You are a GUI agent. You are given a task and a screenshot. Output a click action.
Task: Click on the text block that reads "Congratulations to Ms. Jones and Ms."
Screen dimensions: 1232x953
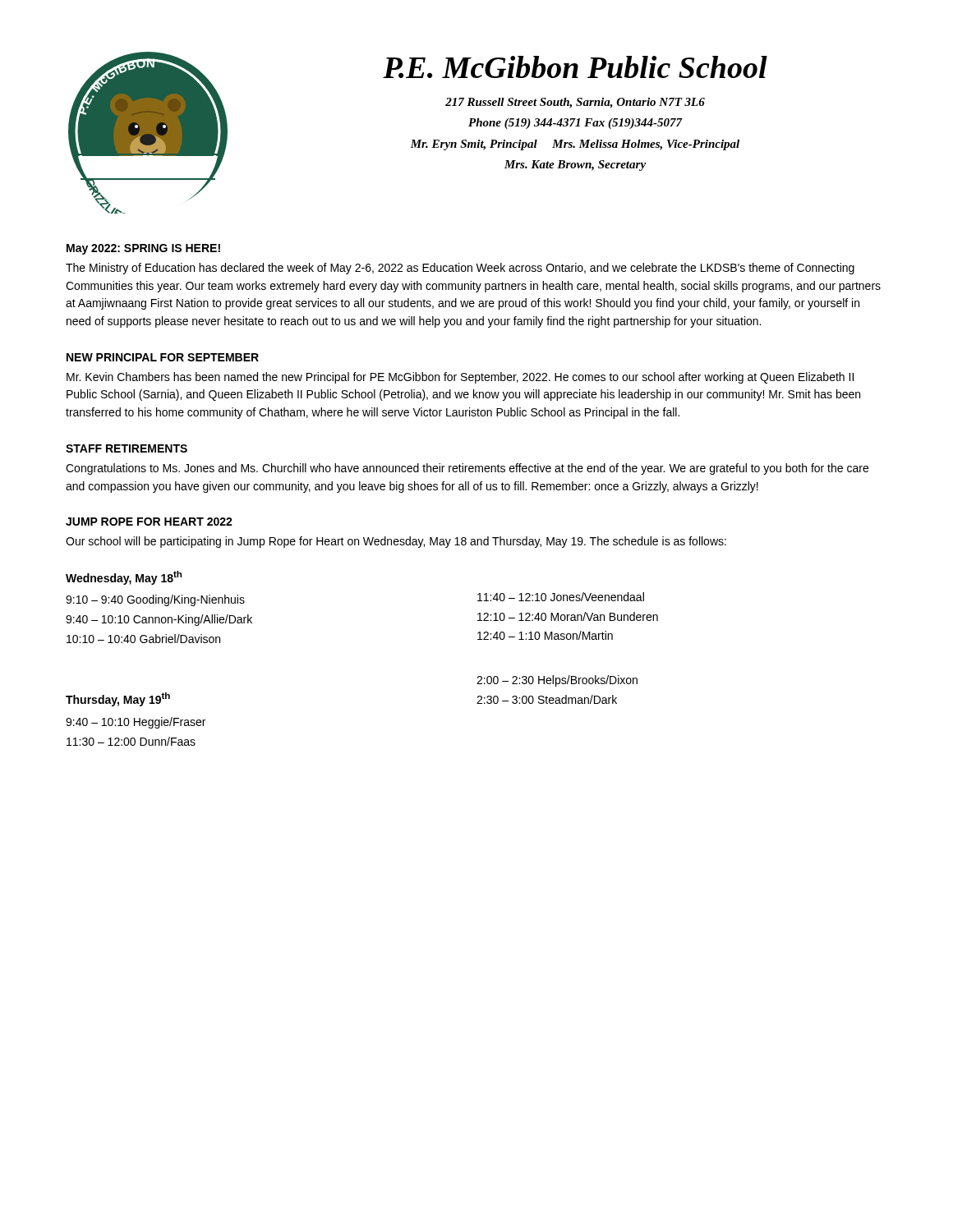click(x=467, y=477)
